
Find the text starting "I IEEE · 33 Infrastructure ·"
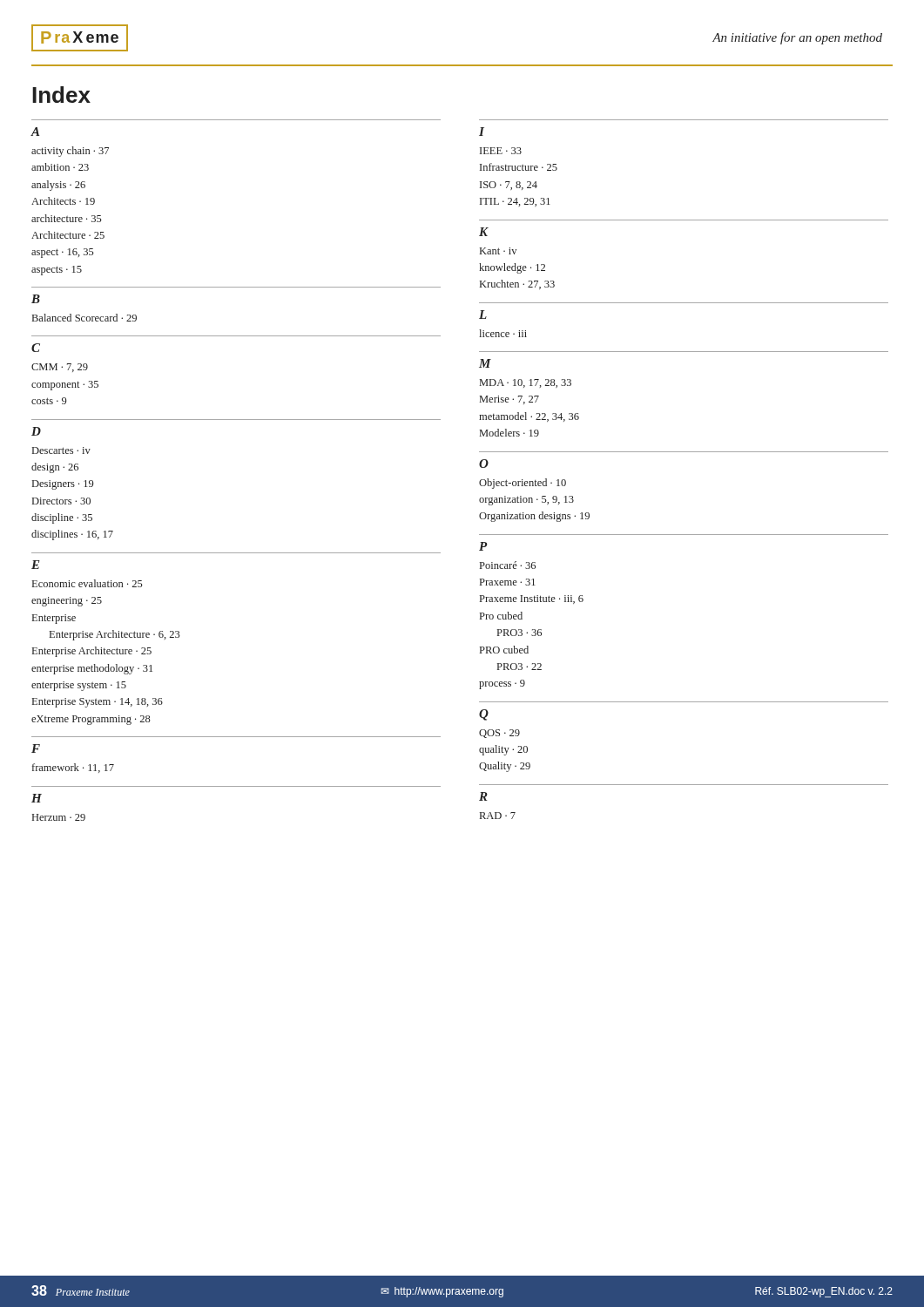pyautogui.click(x=482, y=132)
